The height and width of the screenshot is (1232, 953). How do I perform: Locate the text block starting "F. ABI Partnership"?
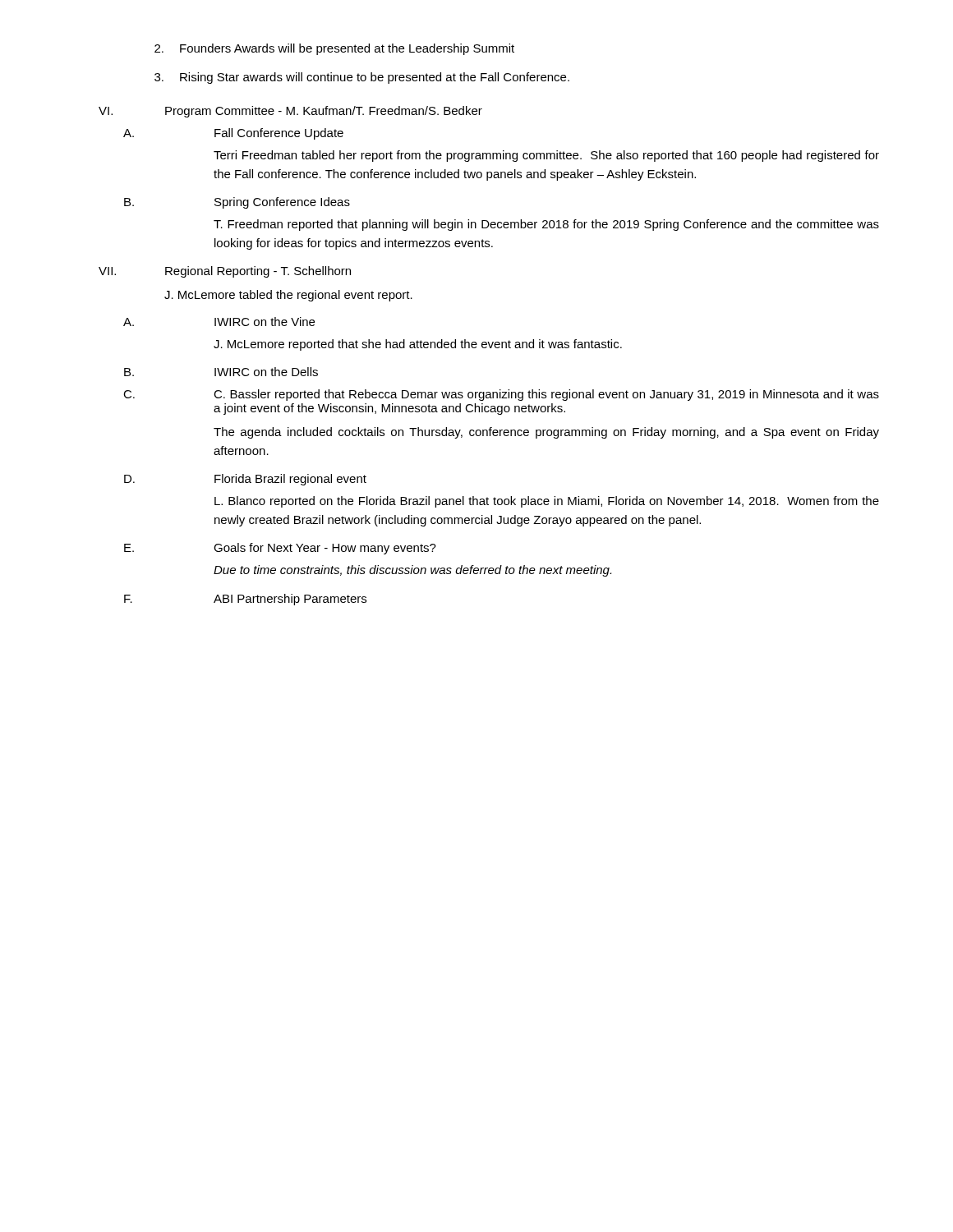pyautogui.click(x=245, y=600)
